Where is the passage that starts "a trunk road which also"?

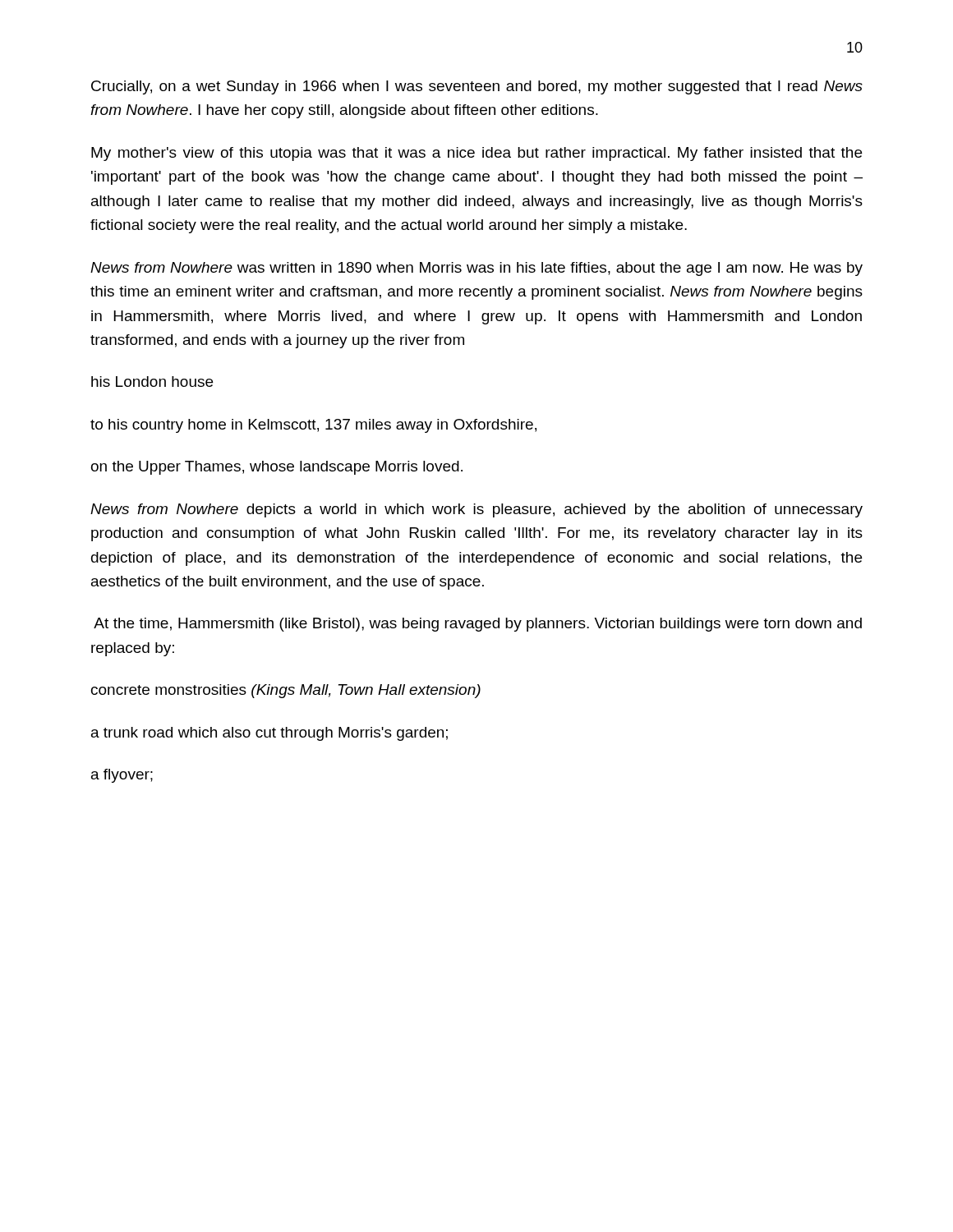[270, 732]
